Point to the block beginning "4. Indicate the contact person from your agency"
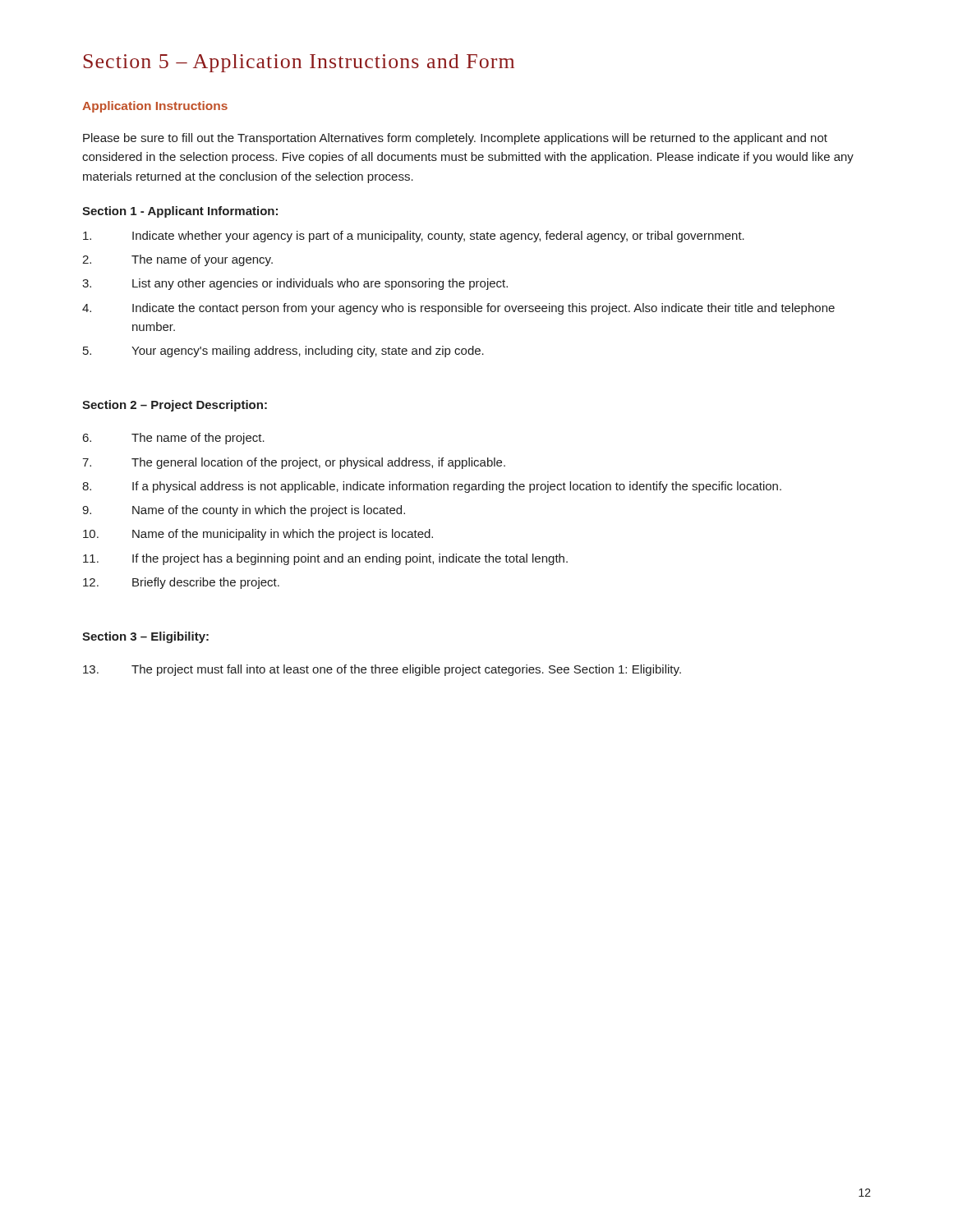The image size is (953, 1232). (x=476, y=317)
